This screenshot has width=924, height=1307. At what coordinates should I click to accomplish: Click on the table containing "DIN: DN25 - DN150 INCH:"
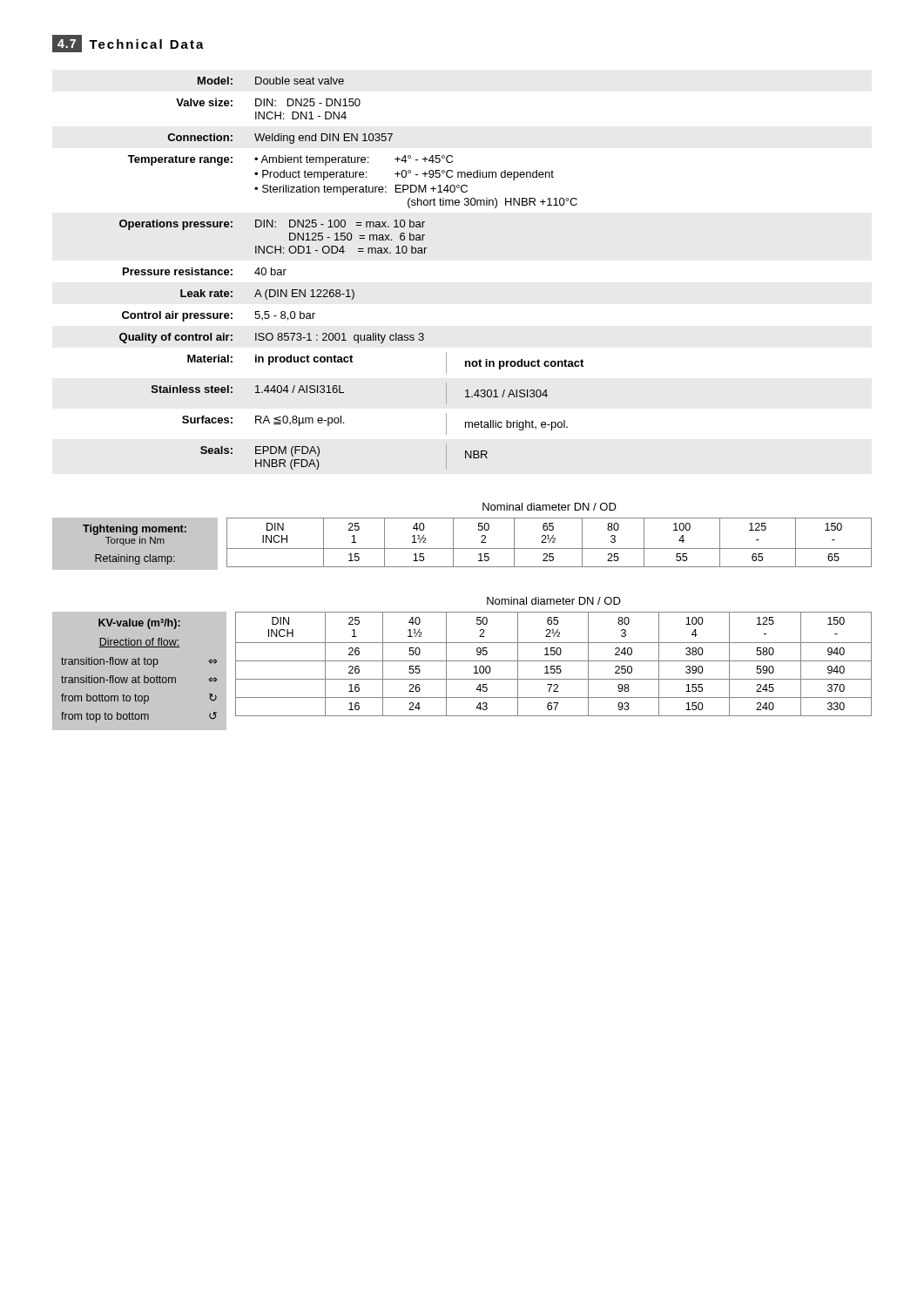pyautogui.click(x=462, y=272)
